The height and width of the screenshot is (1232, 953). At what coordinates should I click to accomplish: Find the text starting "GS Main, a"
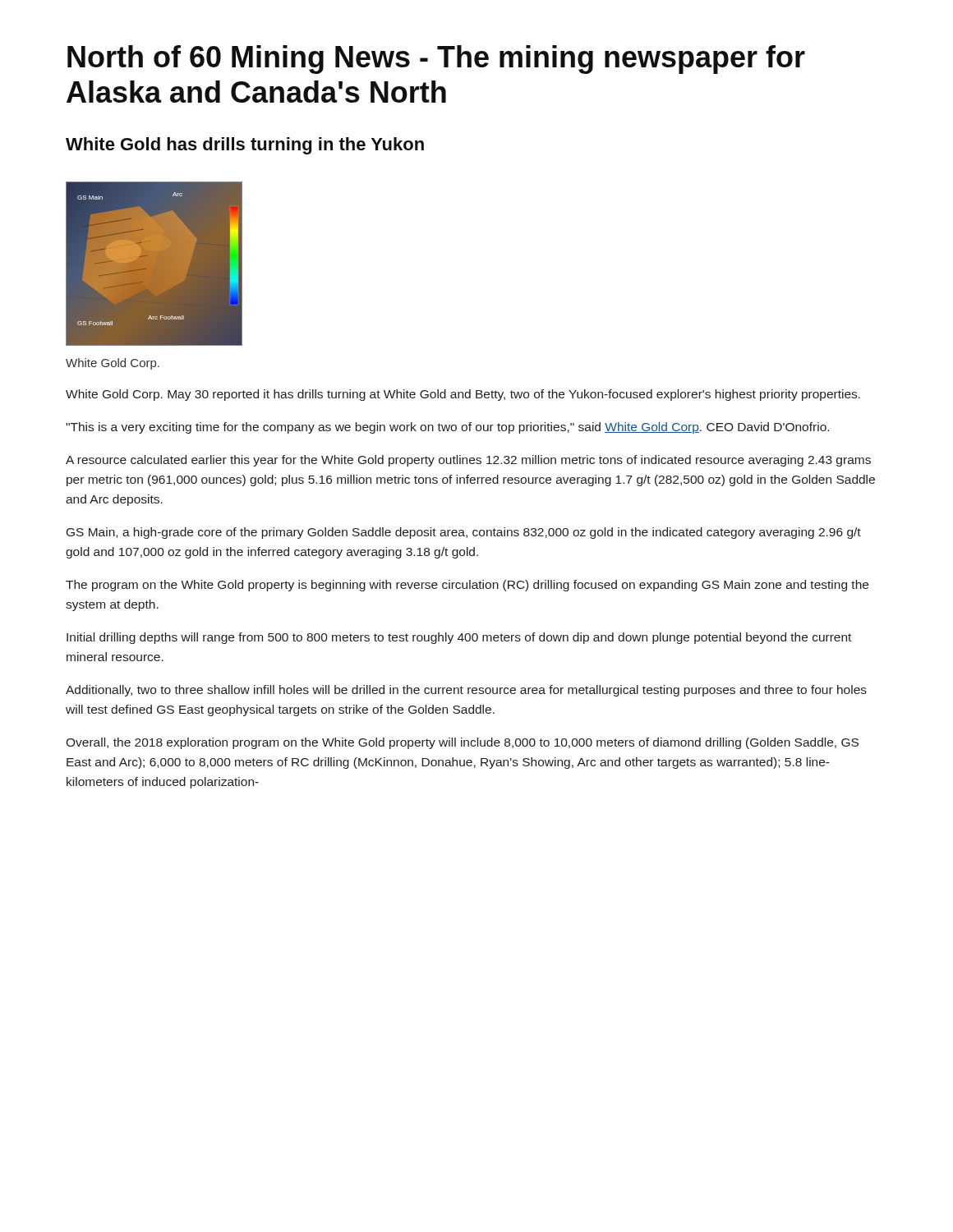[x=463, y=542]
